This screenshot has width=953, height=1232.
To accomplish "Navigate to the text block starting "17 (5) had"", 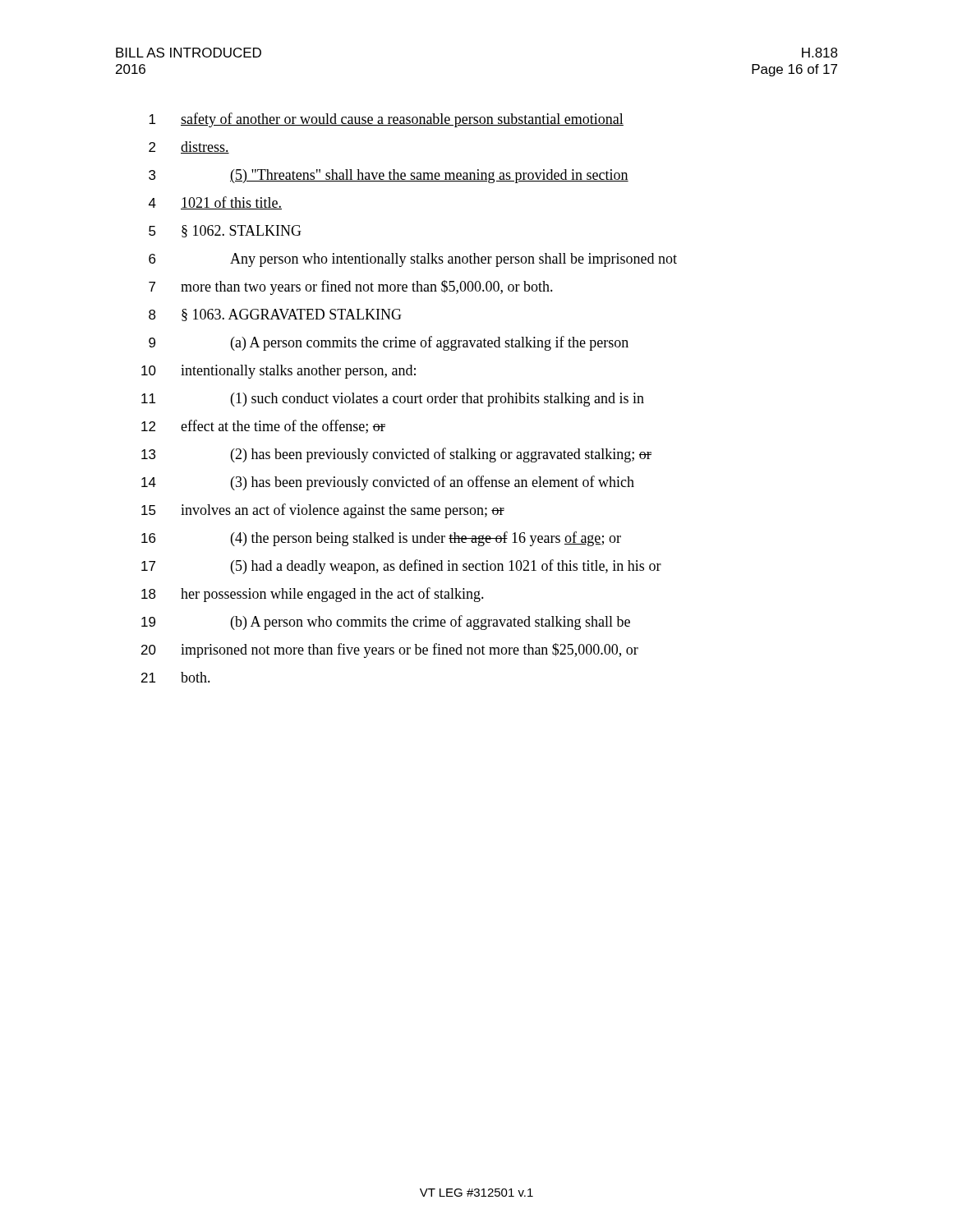I will (x=476, y=566).
